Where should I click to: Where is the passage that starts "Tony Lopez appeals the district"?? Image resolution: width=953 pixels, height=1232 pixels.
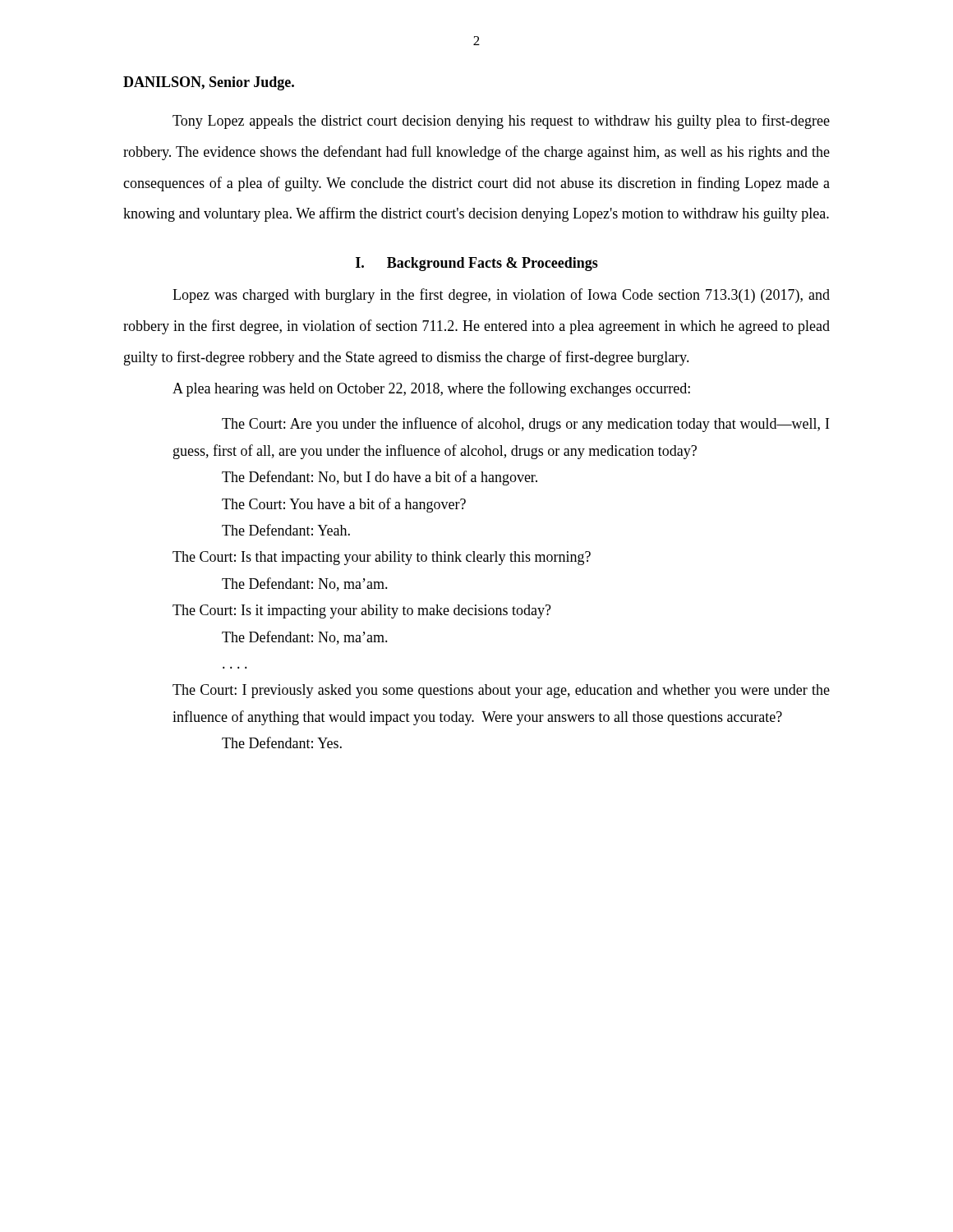(x=476, y=167)
